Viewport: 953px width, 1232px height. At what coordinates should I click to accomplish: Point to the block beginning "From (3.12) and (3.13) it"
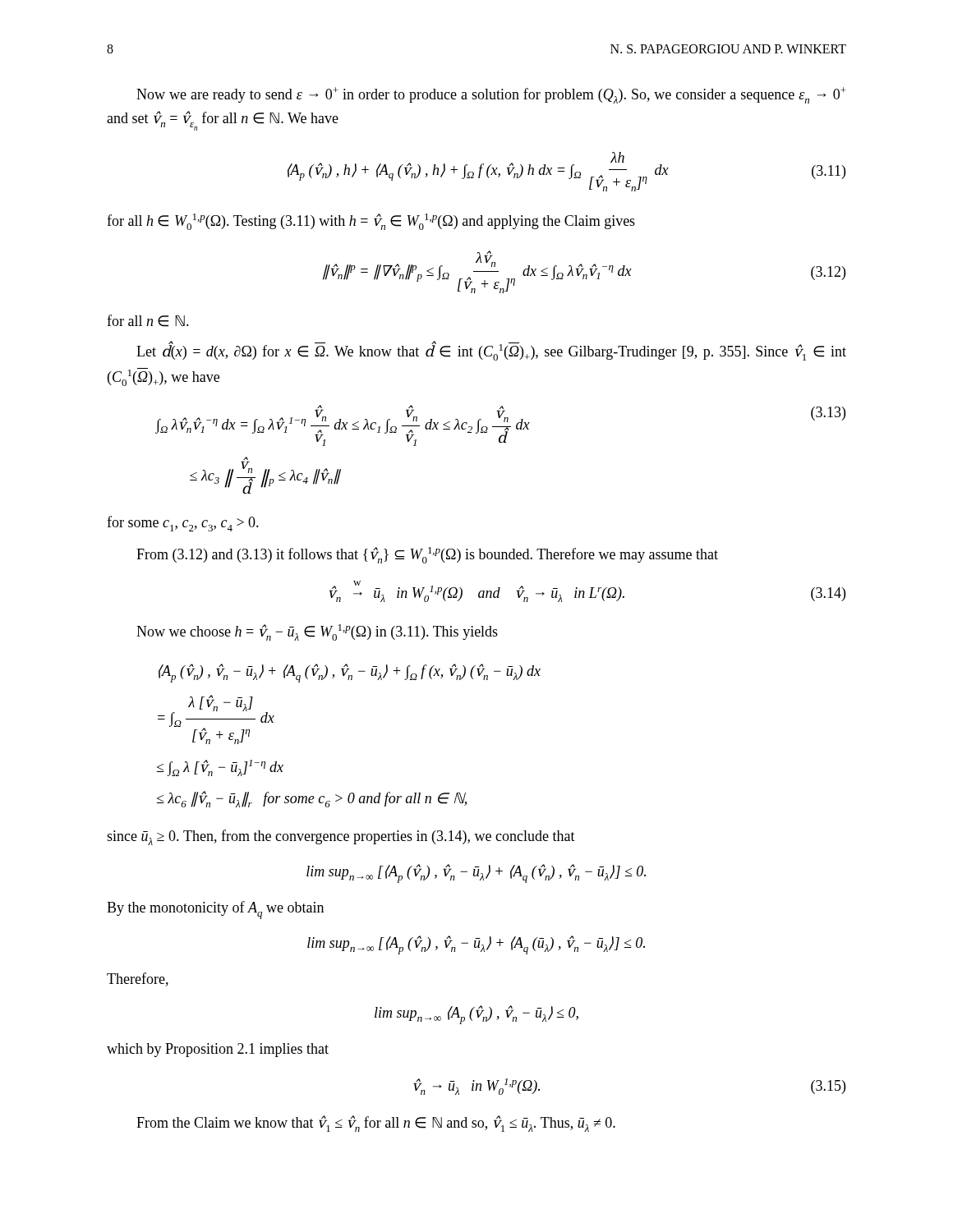coord(427,555)
